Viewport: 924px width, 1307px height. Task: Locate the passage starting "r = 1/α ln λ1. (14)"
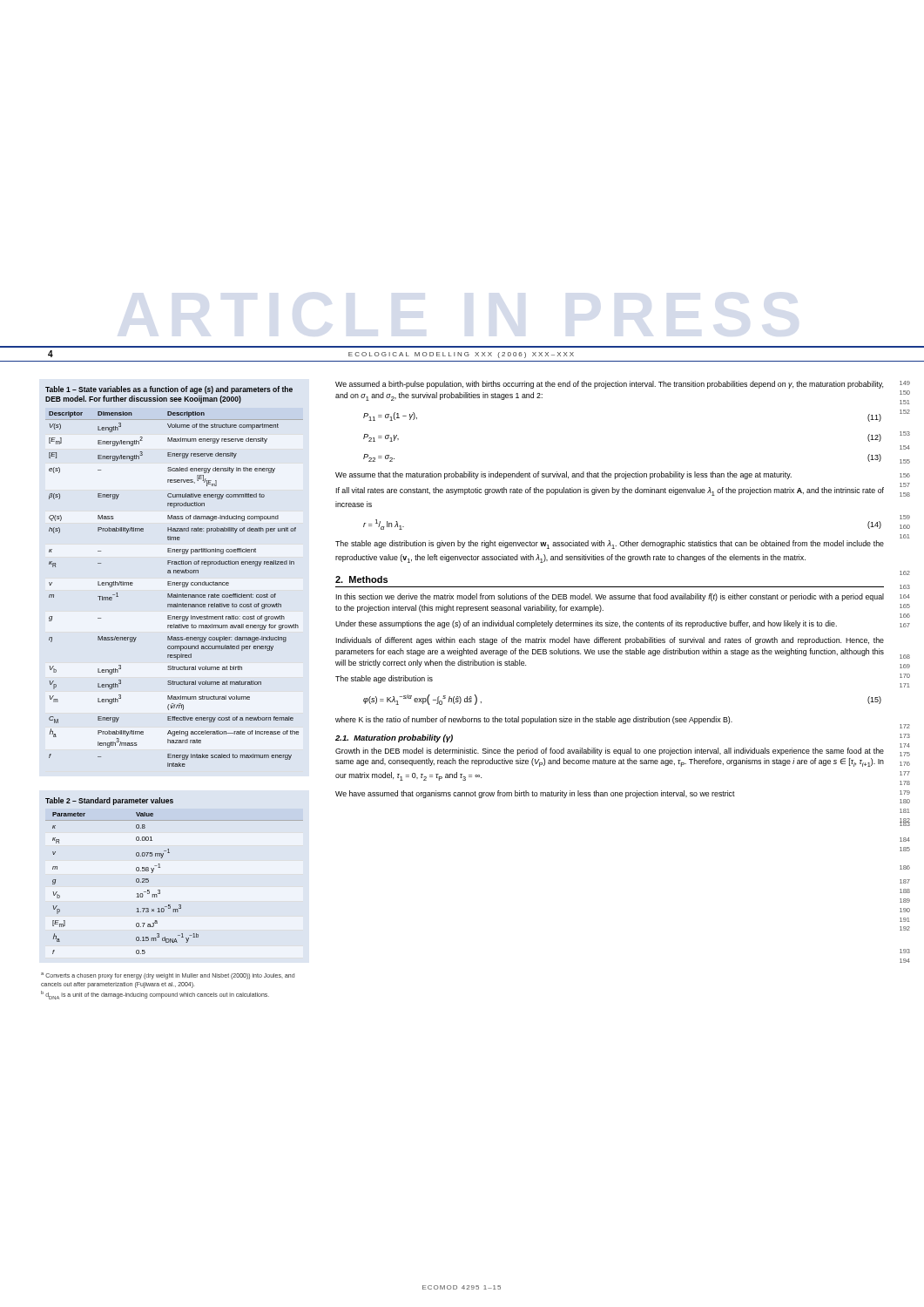click(x=379, y=524)
